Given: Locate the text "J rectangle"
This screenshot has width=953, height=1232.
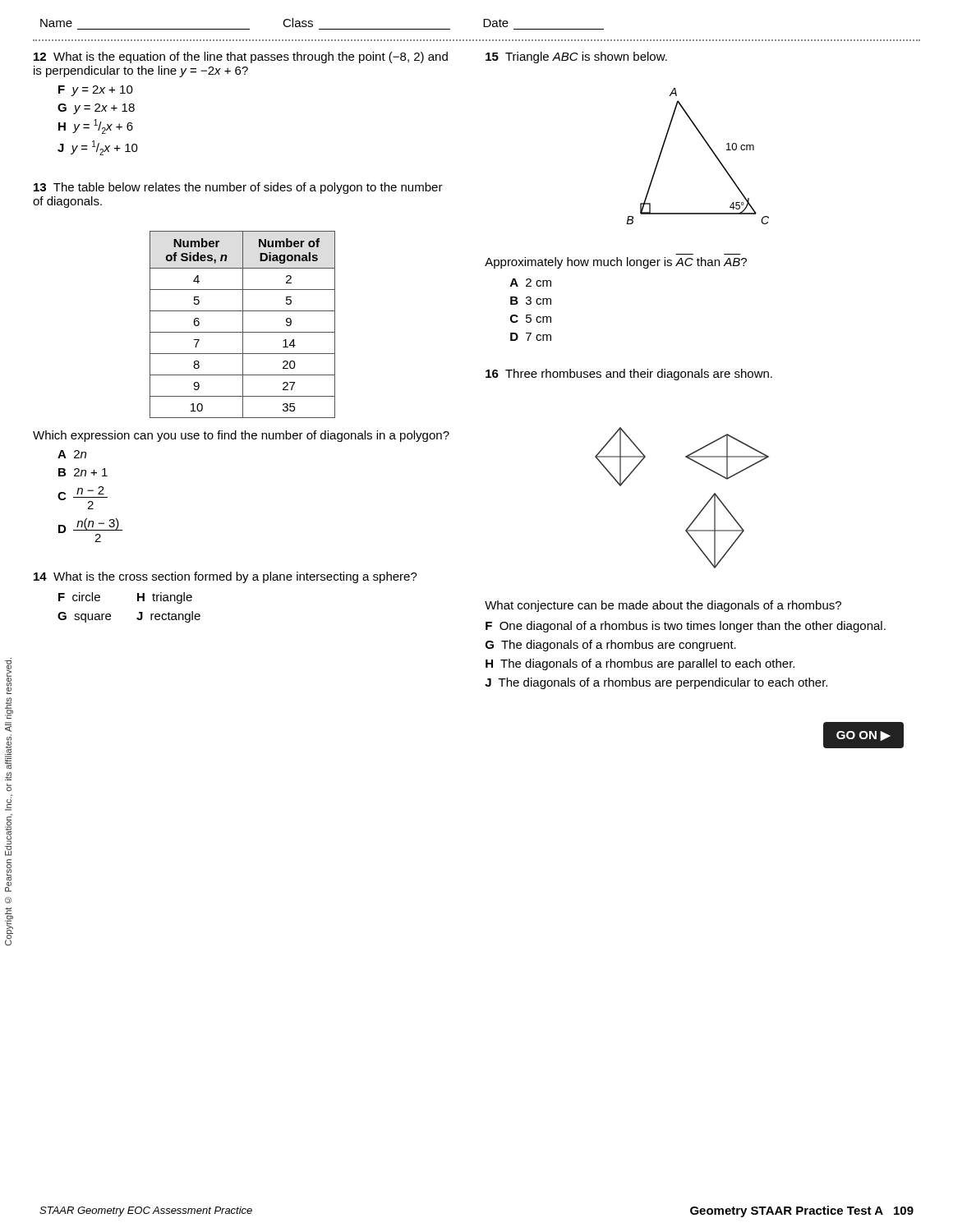Looking at the screenshot, I should 168,616.
